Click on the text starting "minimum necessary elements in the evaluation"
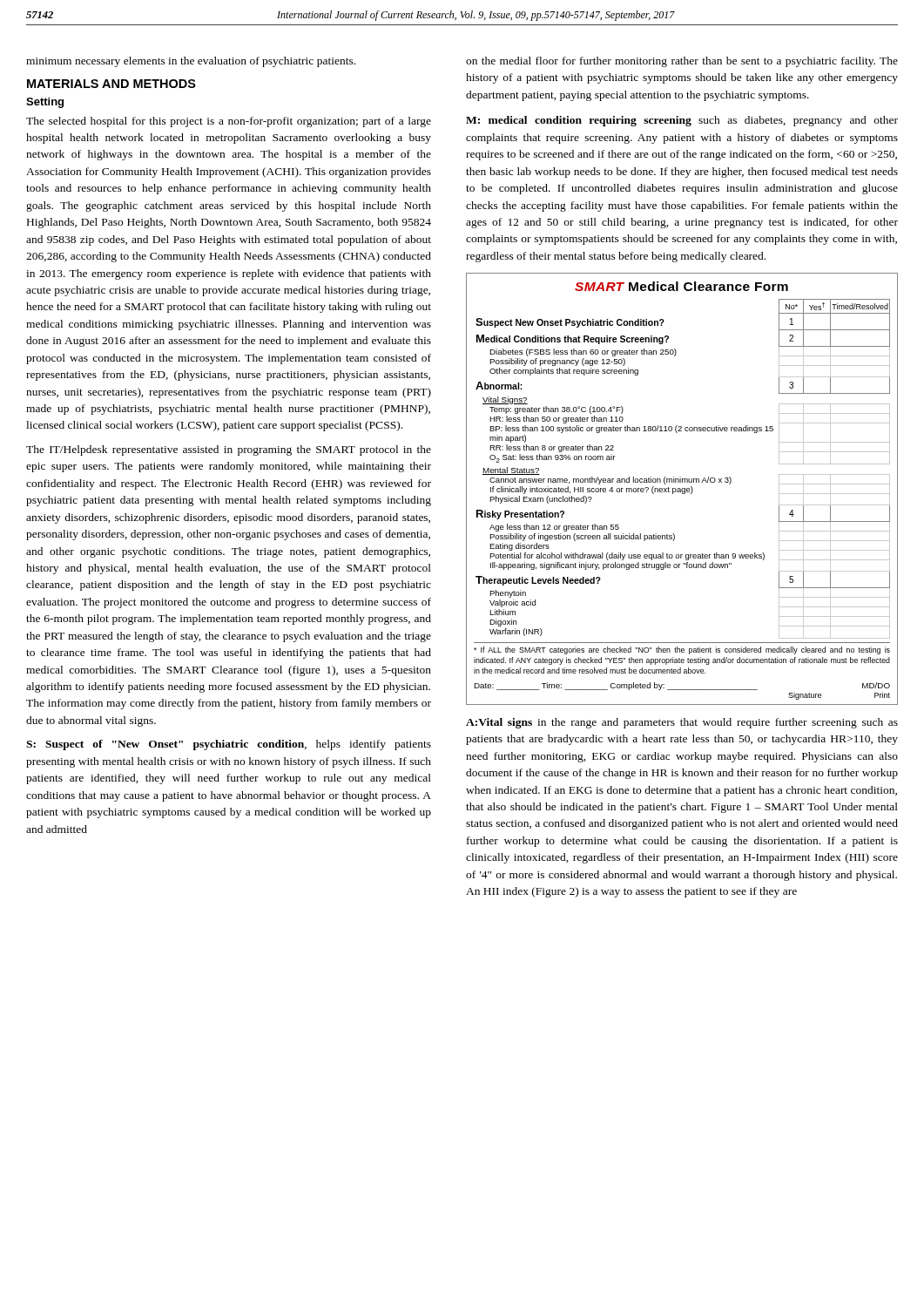Viewport: 924px width, 1307px height. [229, 61]
